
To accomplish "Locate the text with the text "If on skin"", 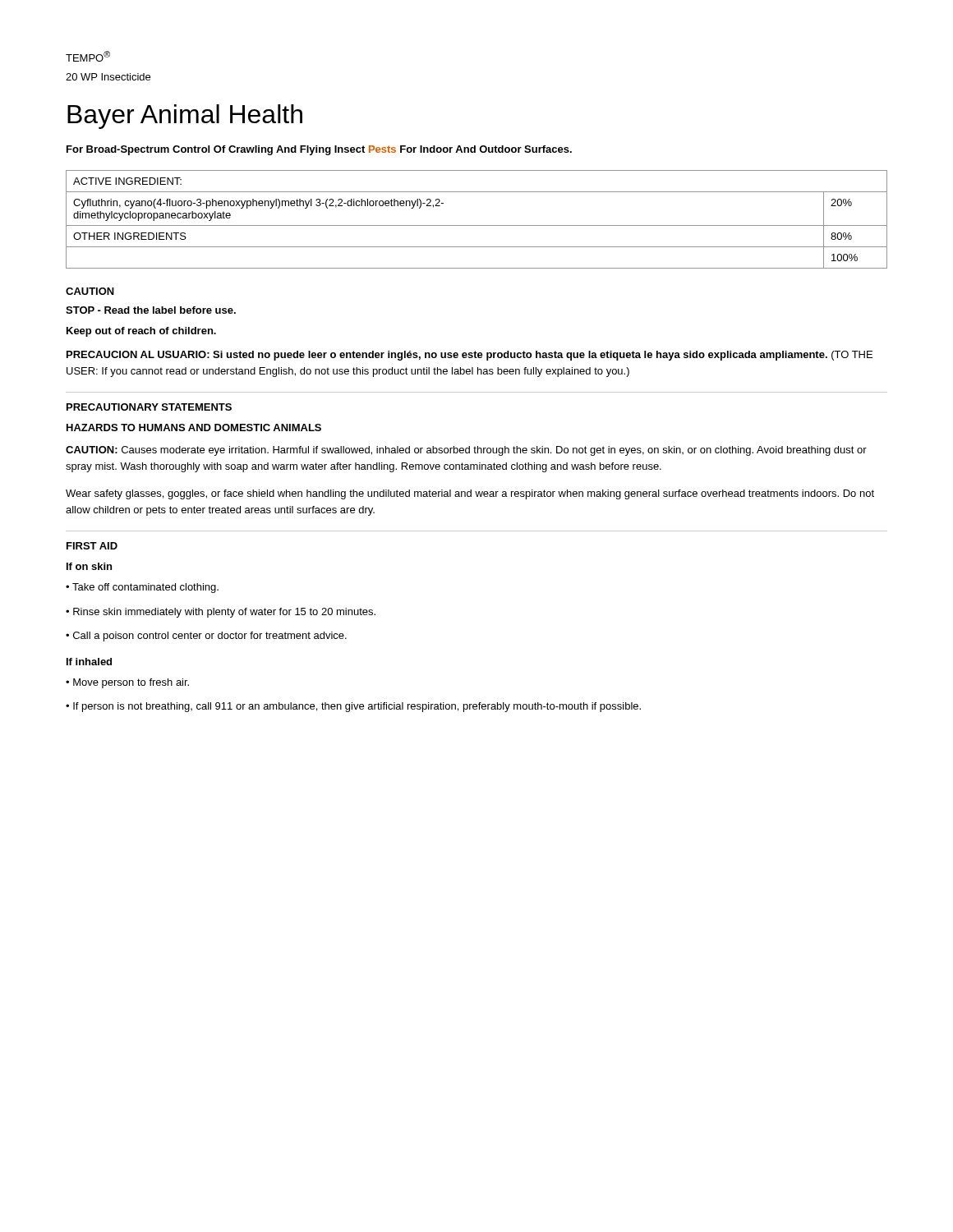I will pos(89,567).
